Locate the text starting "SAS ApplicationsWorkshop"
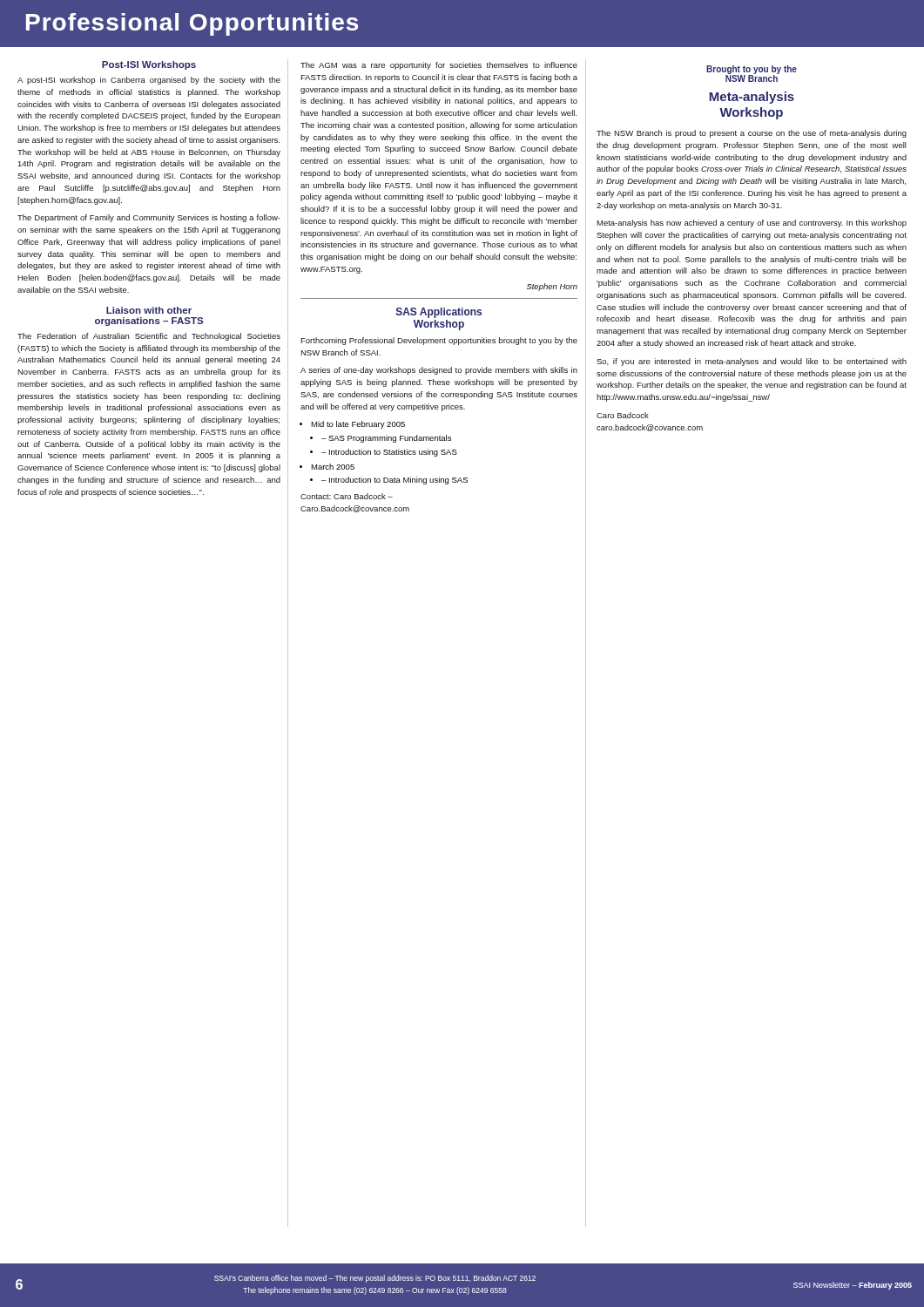Screen dimensions: 1307x924 coord(439,318)
